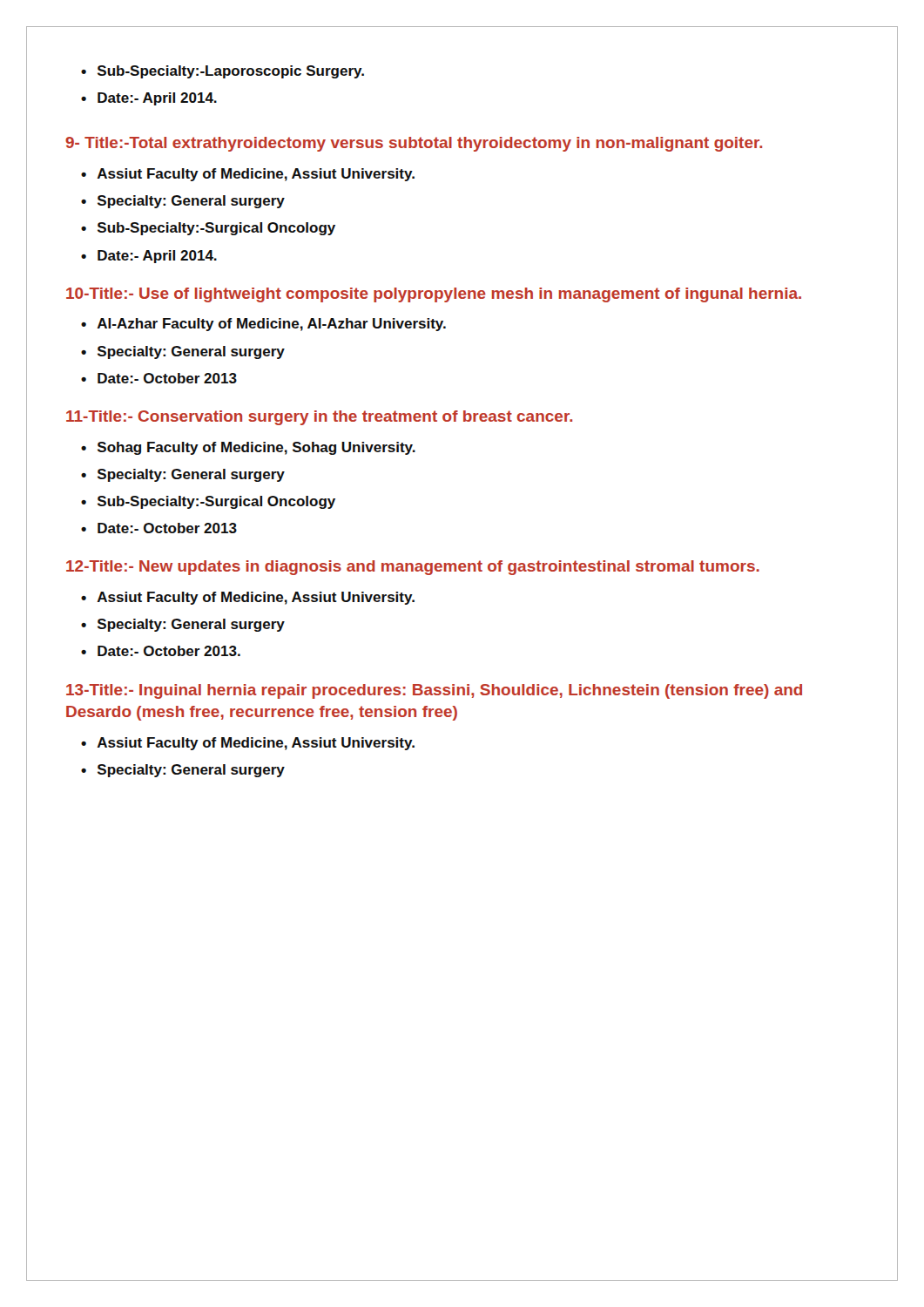Locate the section header that opens with "13-Title:- Inguinal hernia repair procedures: Bassini,"

[434, 700]
